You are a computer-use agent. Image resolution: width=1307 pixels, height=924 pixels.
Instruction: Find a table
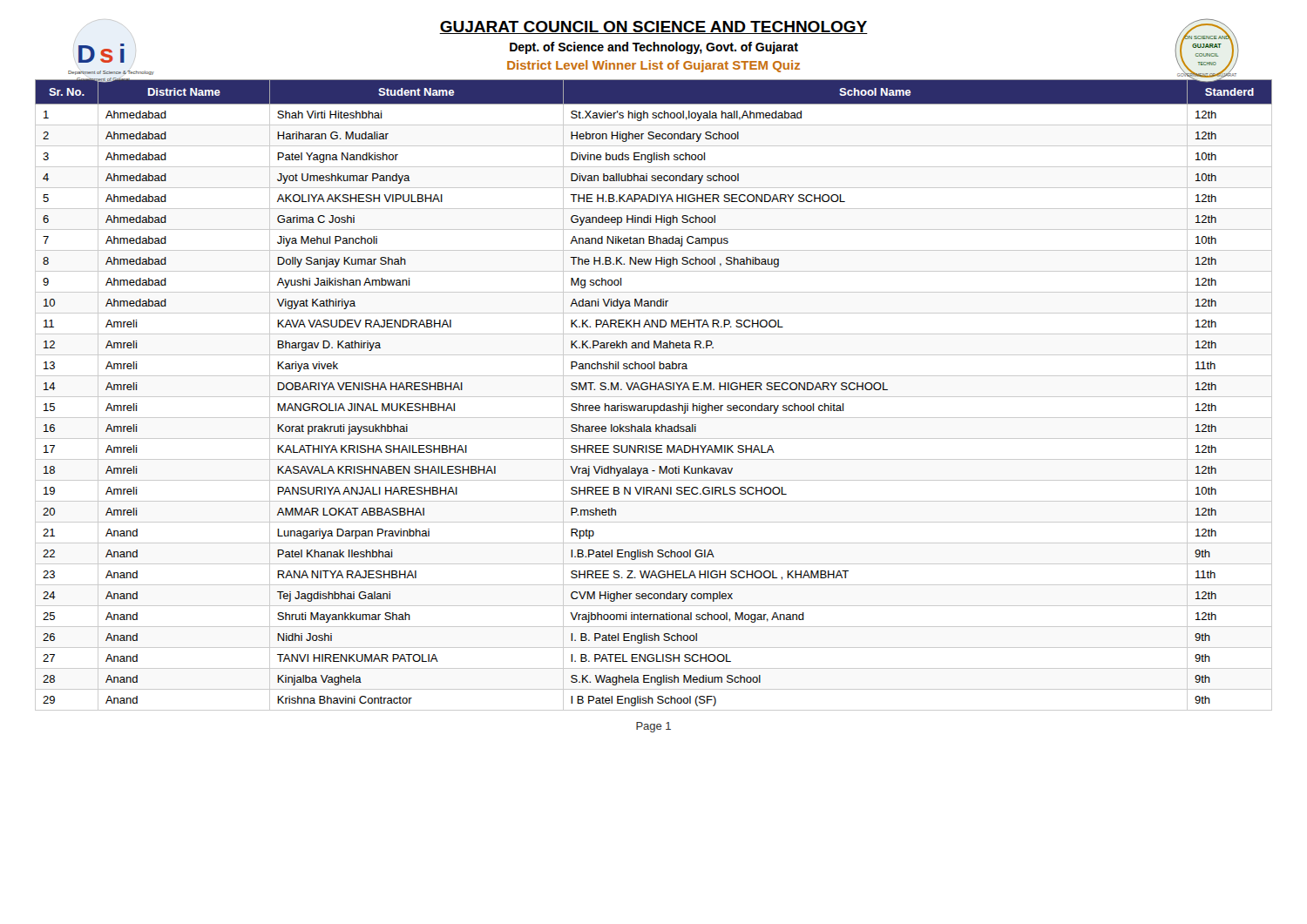[x=654, y=395]
